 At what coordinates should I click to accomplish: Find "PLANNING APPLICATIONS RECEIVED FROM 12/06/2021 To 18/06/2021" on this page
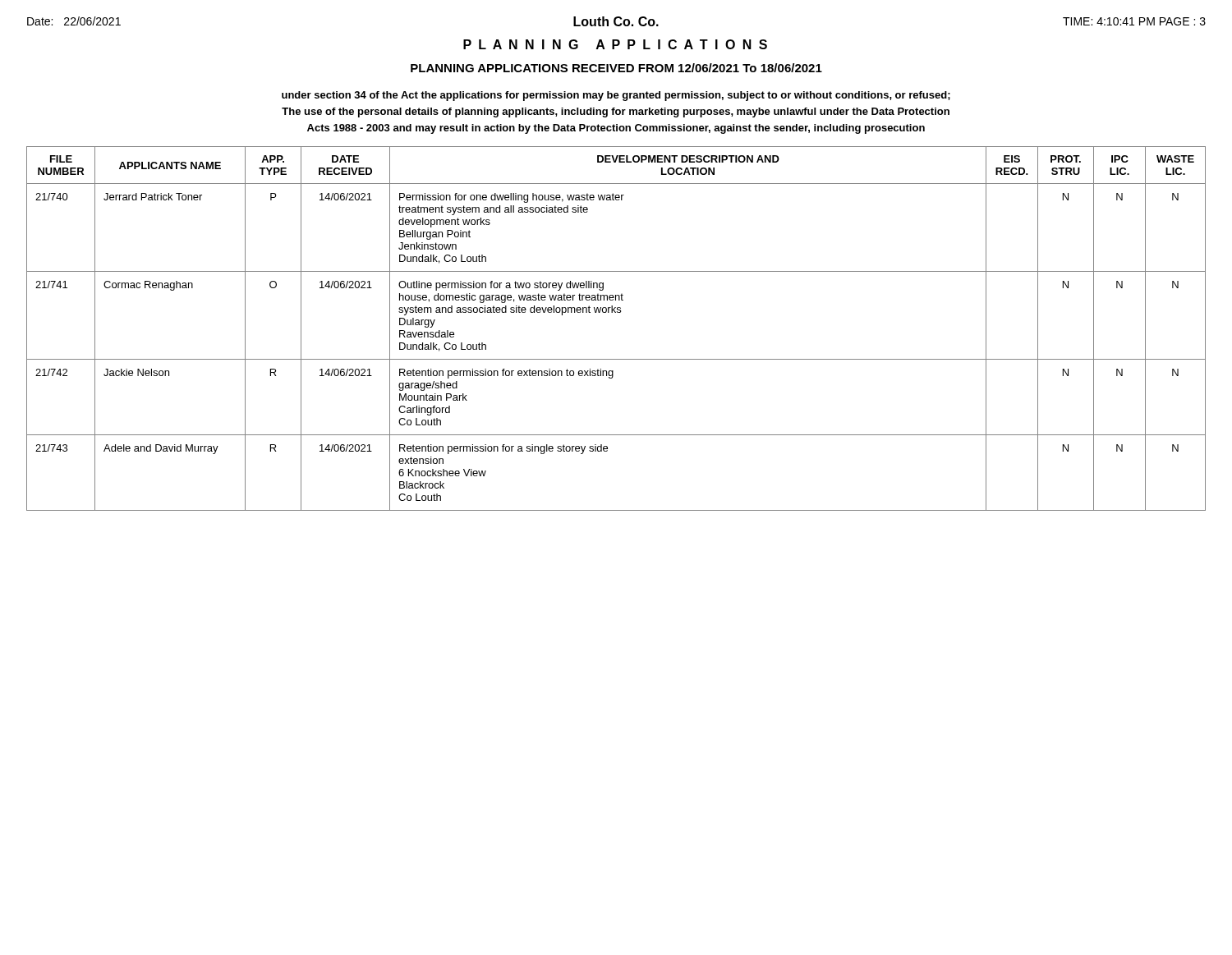(x=616, y=68)
